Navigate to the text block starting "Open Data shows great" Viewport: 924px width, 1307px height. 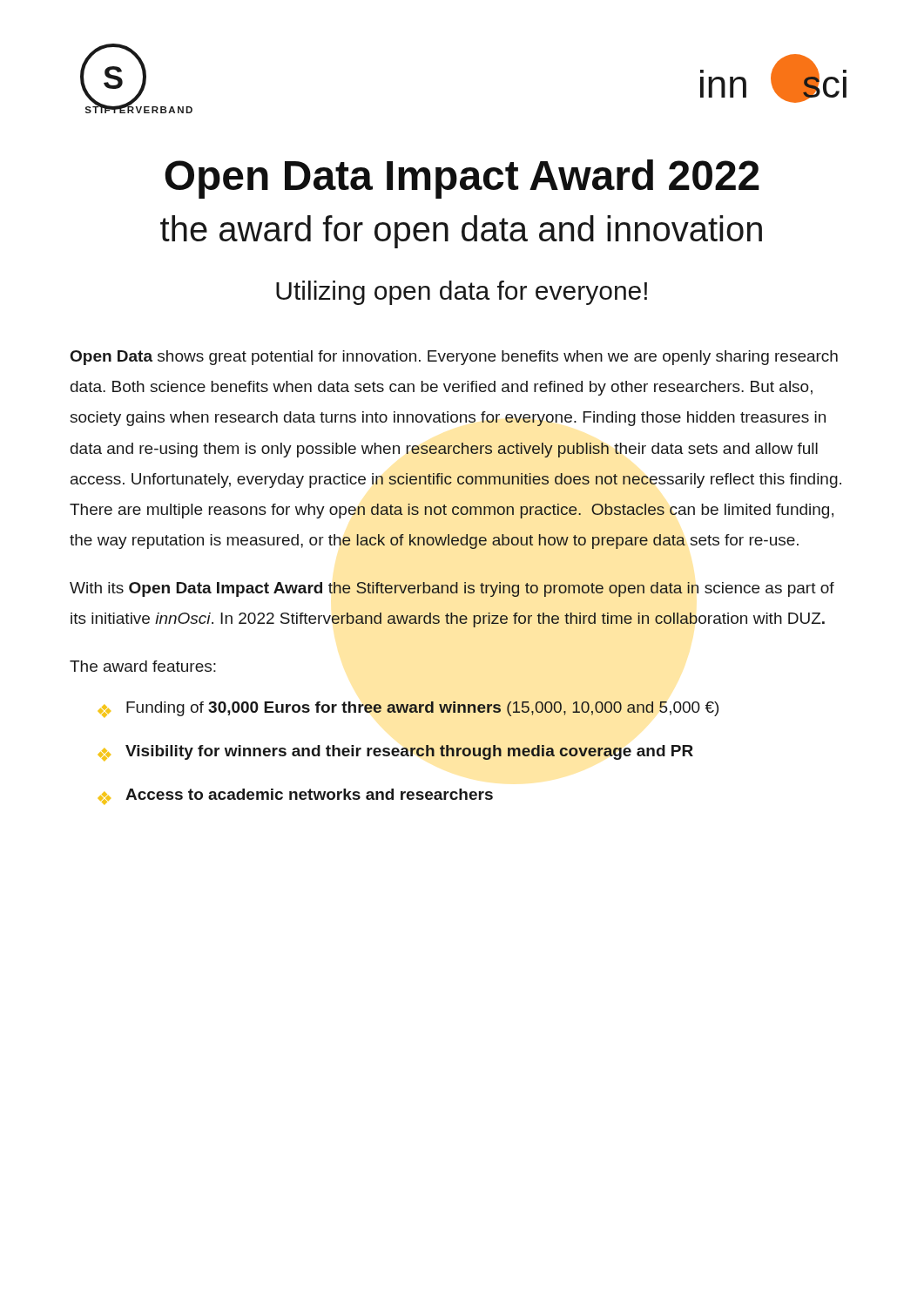pyautogui.click(x=456, y=448)
